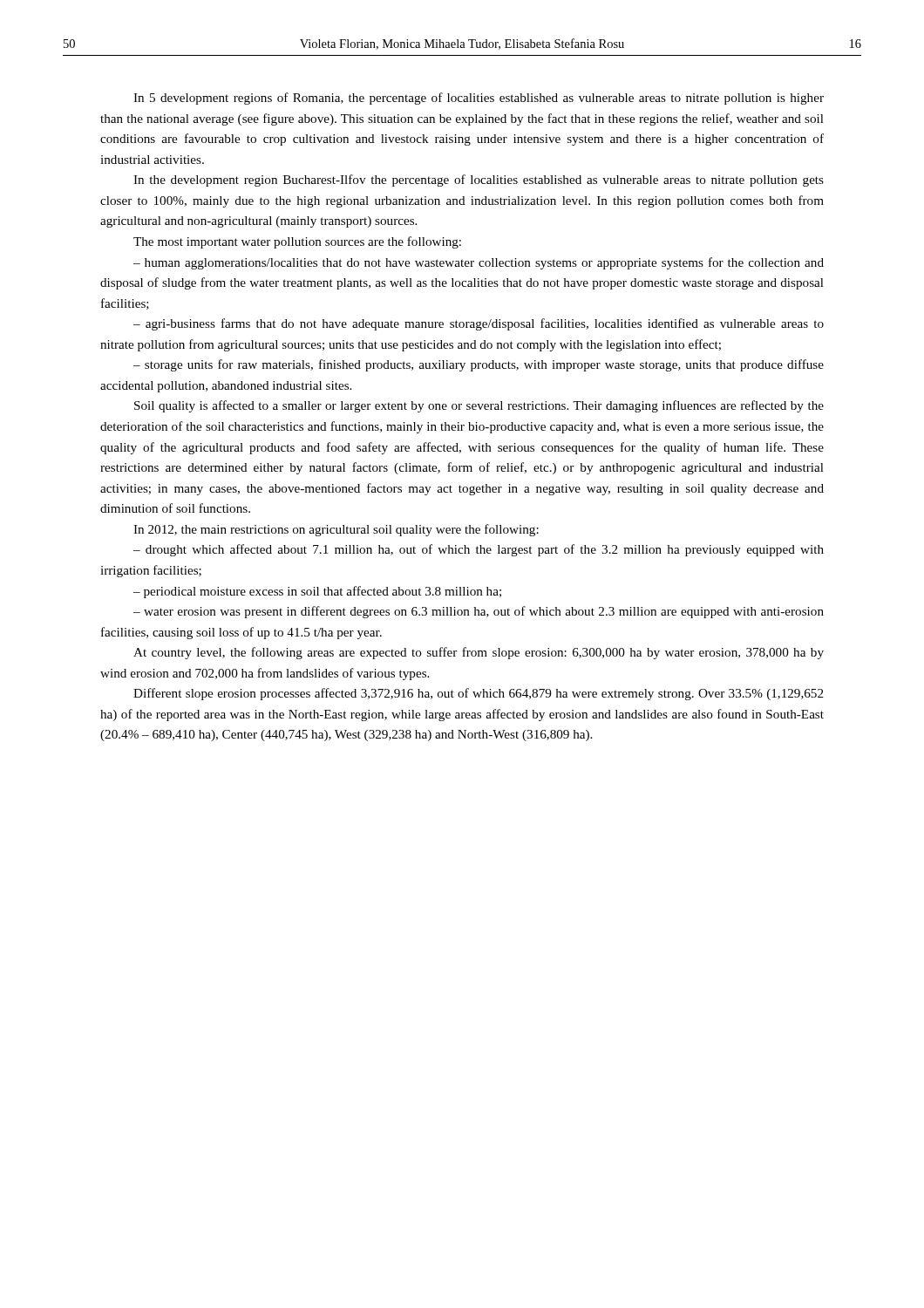The image size is (924, 1308).
Task: Select the text block that reads "In the development region Bucharest-Ilfov the percentage"
Action: (x=462, y=200)
